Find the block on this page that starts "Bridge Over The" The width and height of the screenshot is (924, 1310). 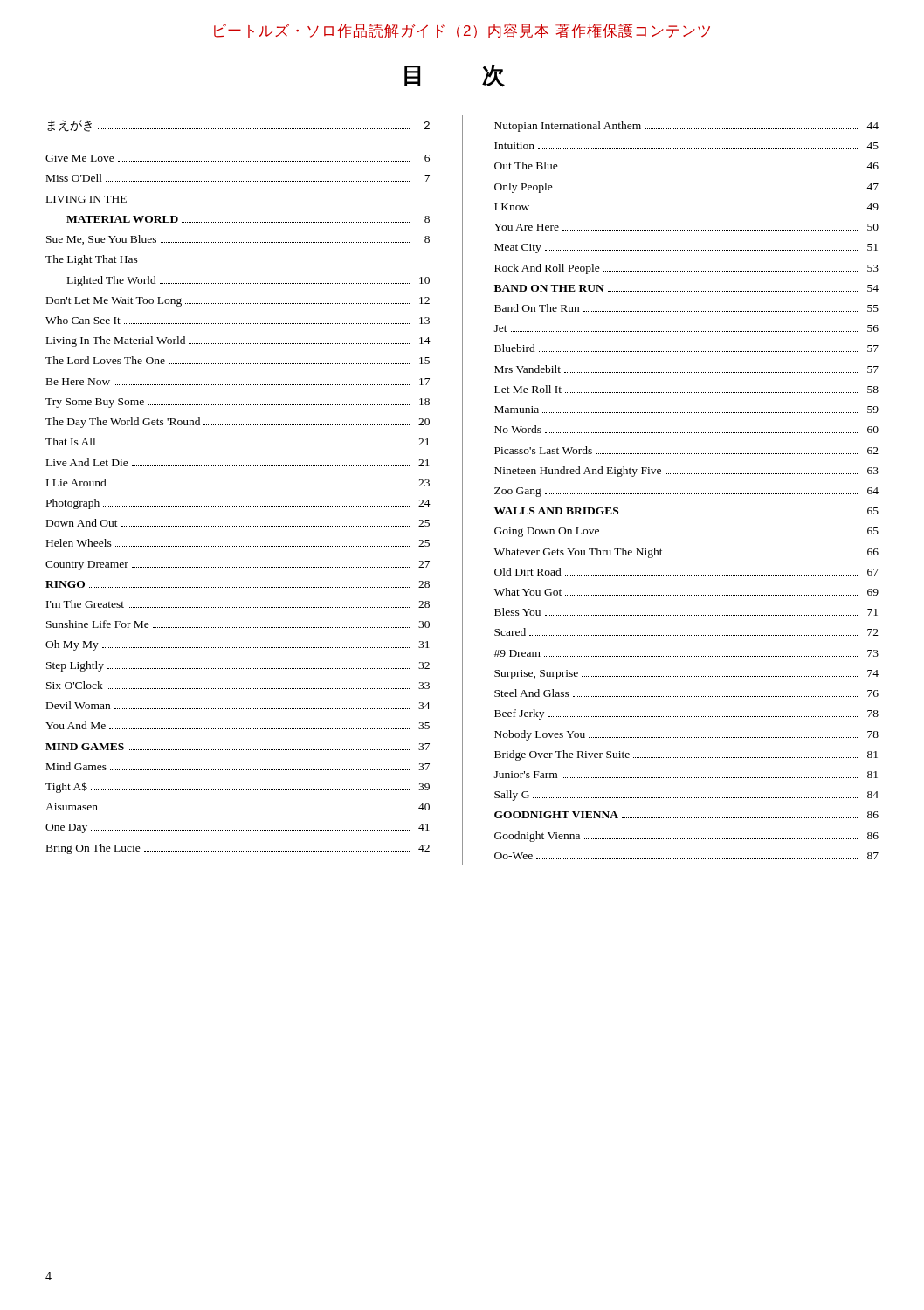[686, 754]
